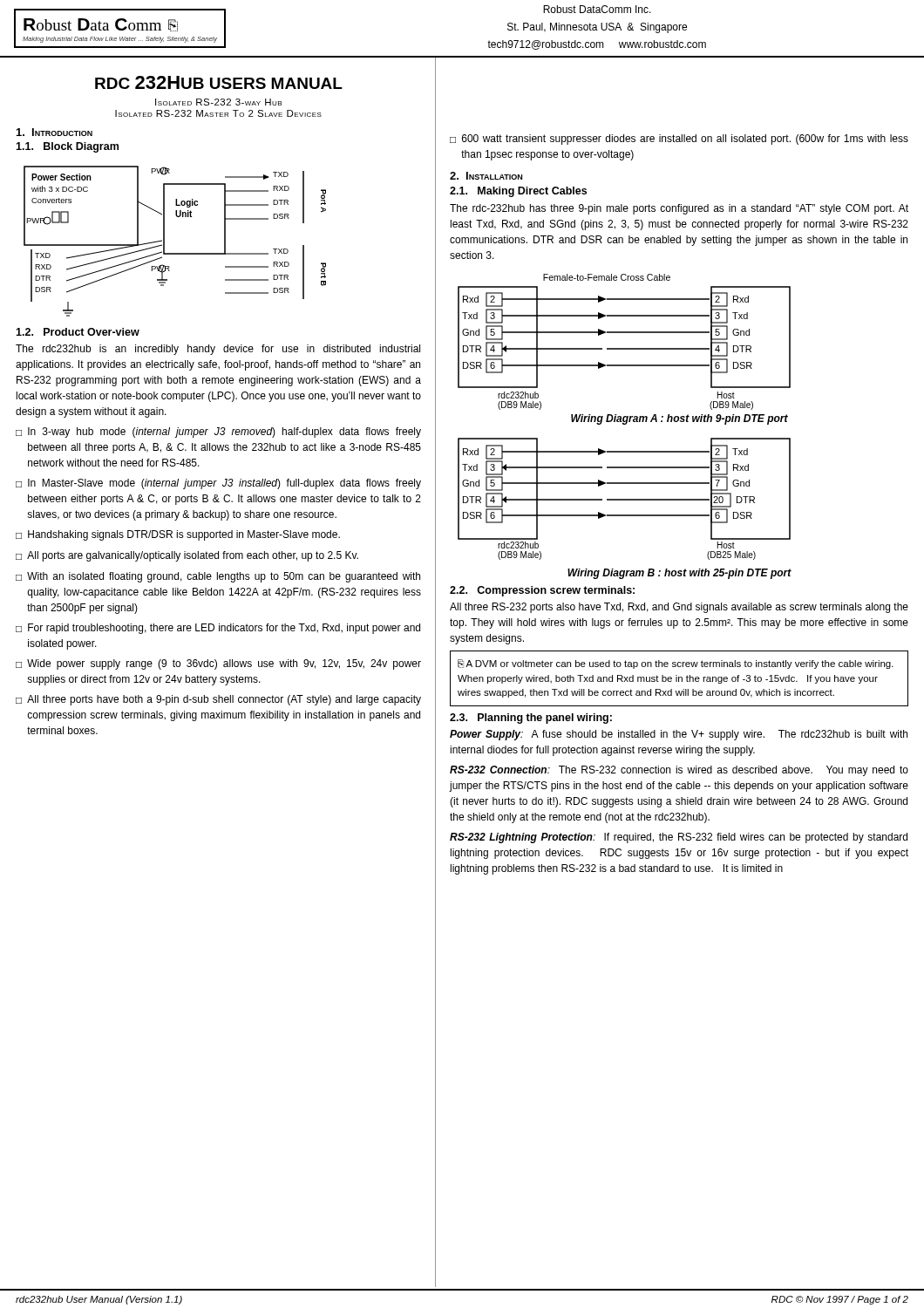Locate the text "Isolated RS-232 Master To 2 Slave Devices"
924x1308 pixels.
point(218,113)
